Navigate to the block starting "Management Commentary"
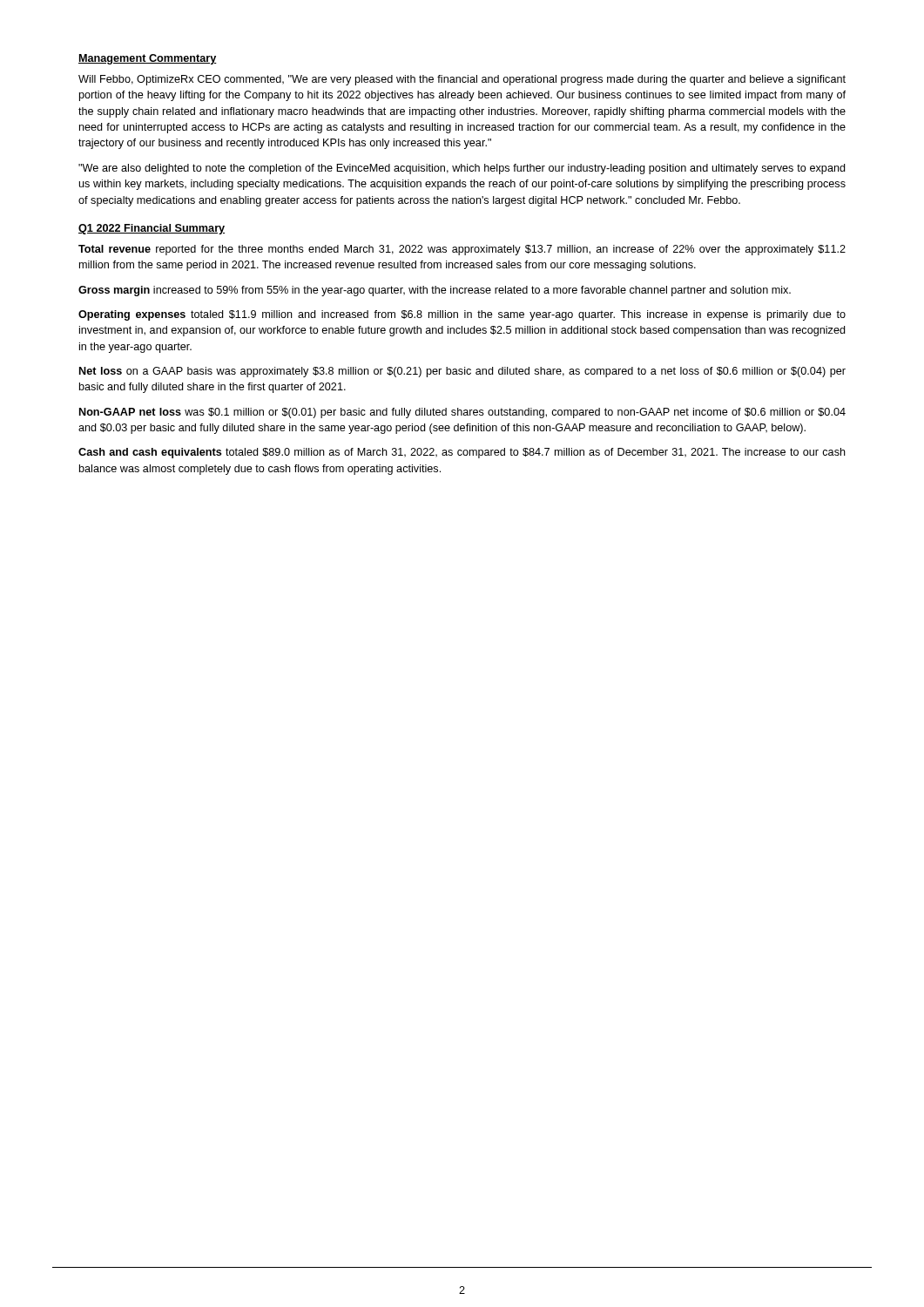The image size is (924, 1307). pos(147,58)
